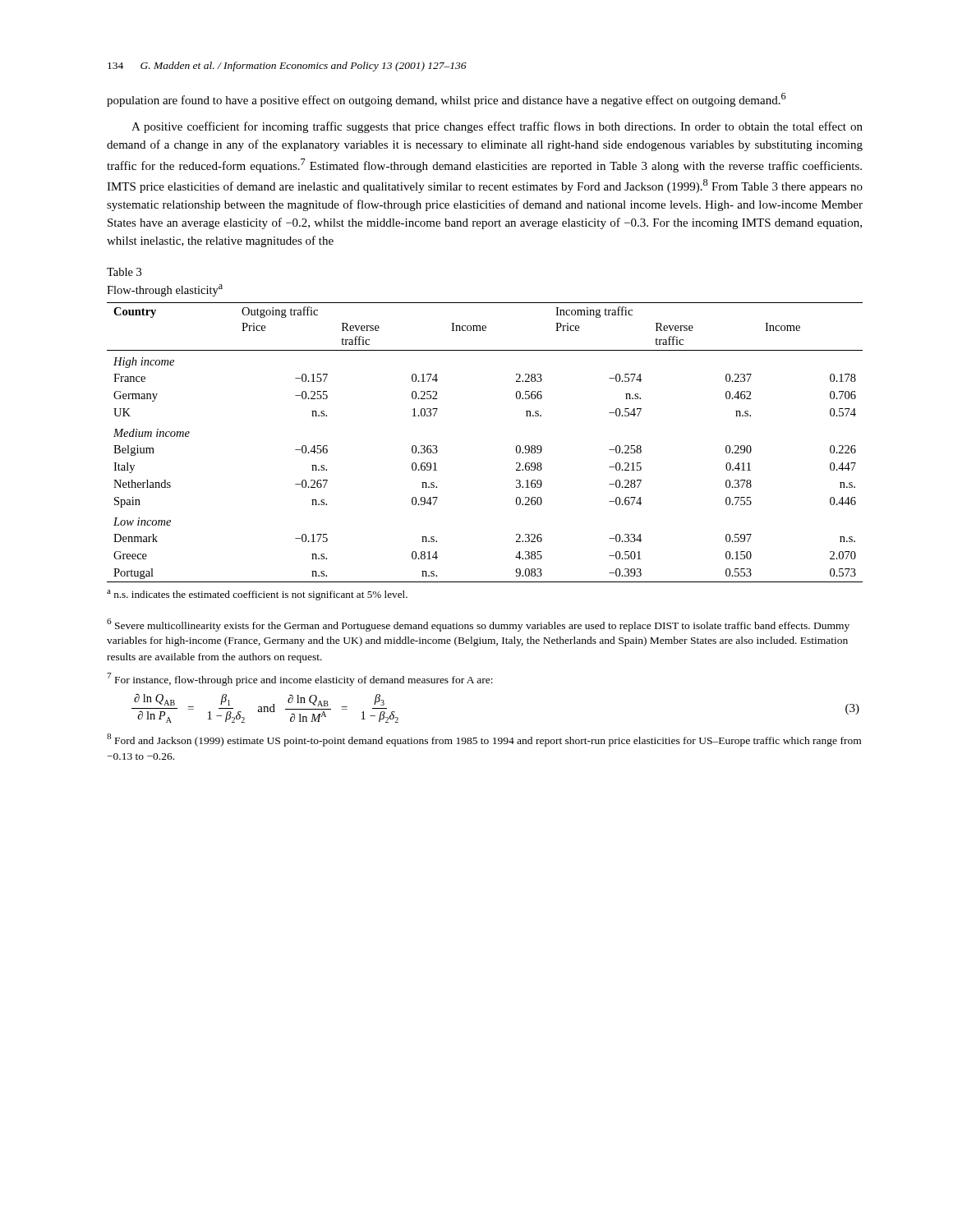
Task: Click a formula
Action: (497, 709)
